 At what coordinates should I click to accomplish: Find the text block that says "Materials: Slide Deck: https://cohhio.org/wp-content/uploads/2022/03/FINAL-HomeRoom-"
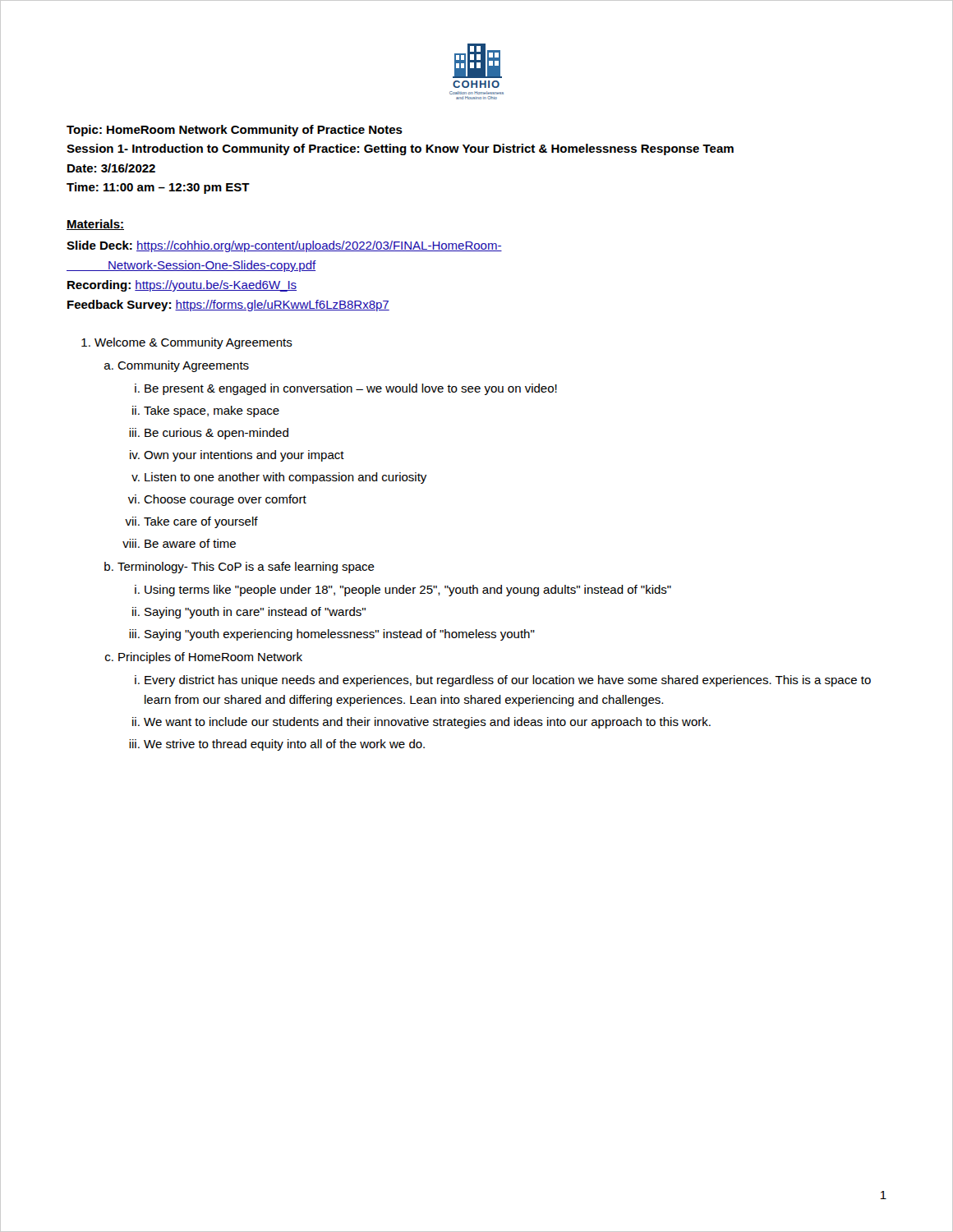[95, 225]
